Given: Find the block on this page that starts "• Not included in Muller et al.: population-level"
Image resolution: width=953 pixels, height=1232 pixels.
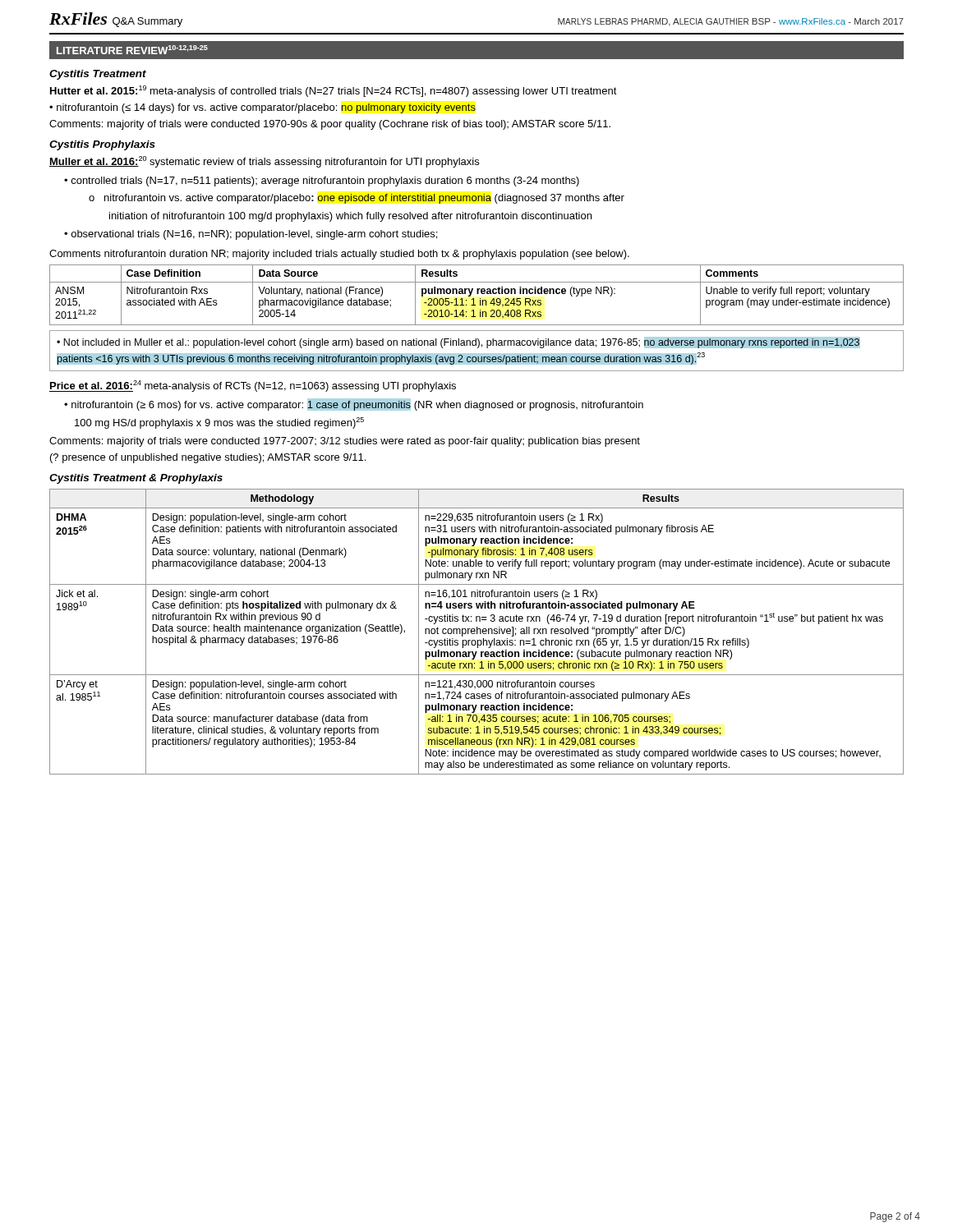Looking at the screenshot, I should click(458, 350).
